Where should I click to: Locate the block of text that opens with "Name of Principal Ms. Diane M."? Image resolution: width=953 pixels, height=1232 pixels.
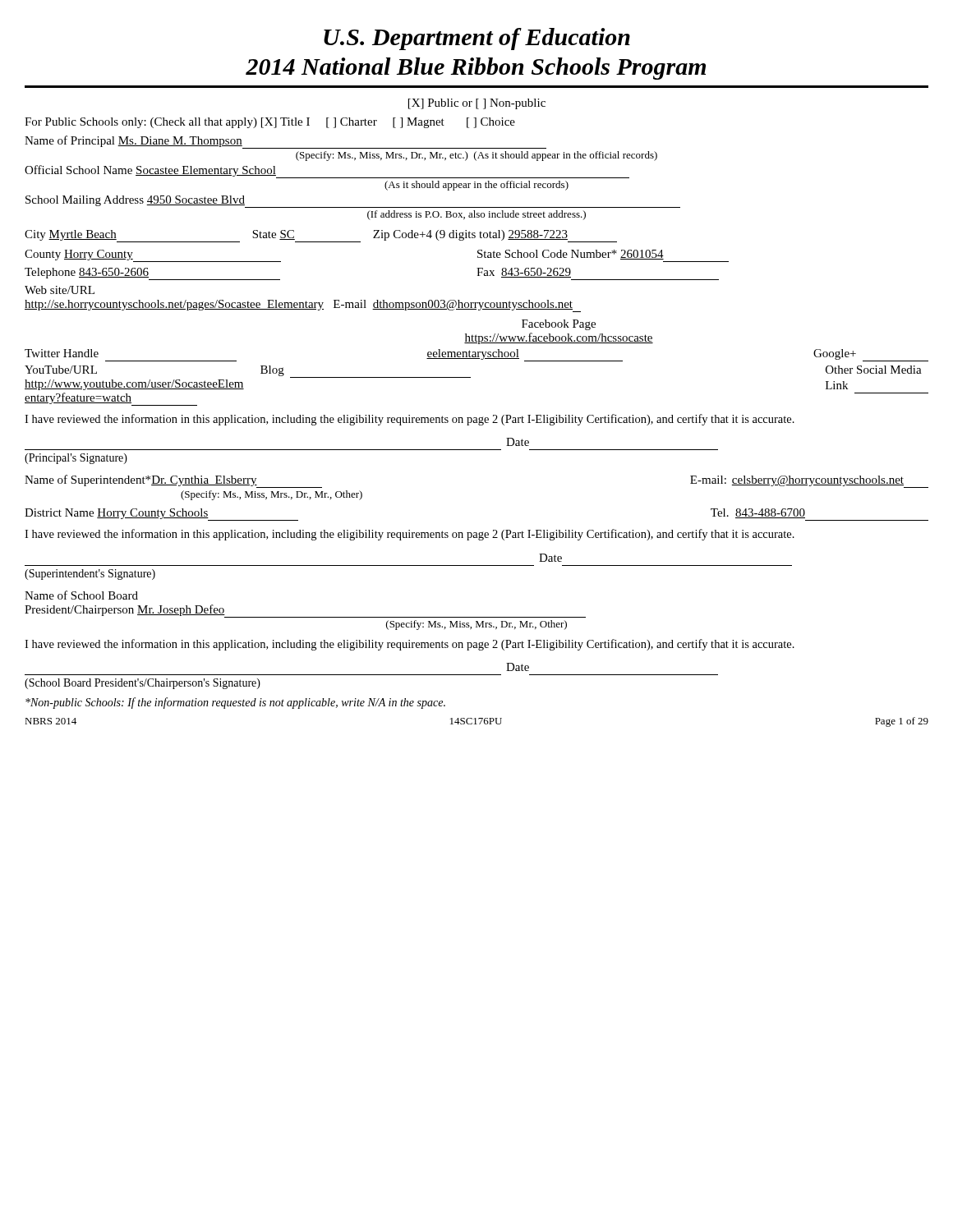pyautogui.click(x=285, y=141)
